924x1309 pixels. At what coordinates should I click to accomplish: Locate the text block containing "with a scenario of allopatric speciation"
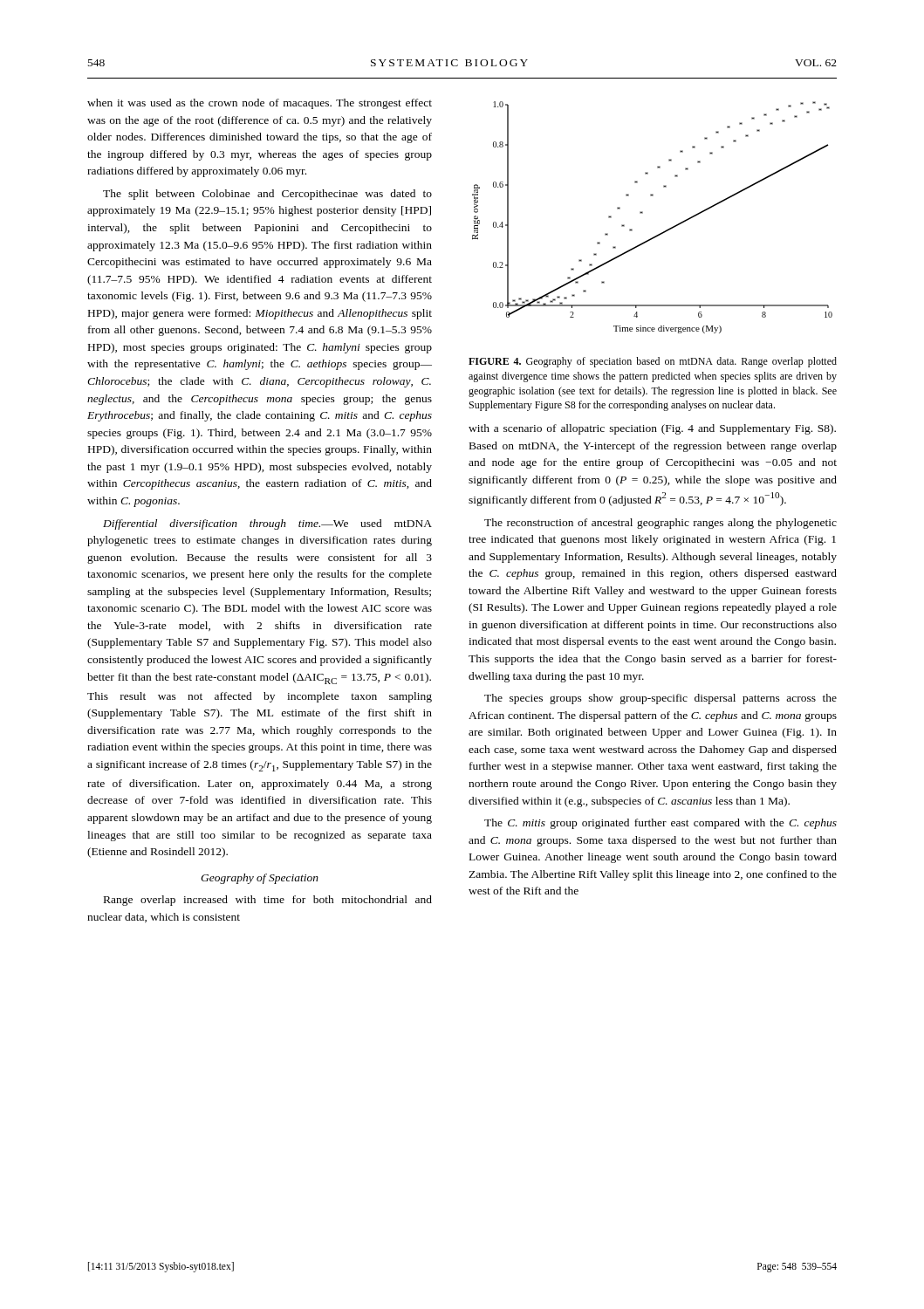[653, 464]
